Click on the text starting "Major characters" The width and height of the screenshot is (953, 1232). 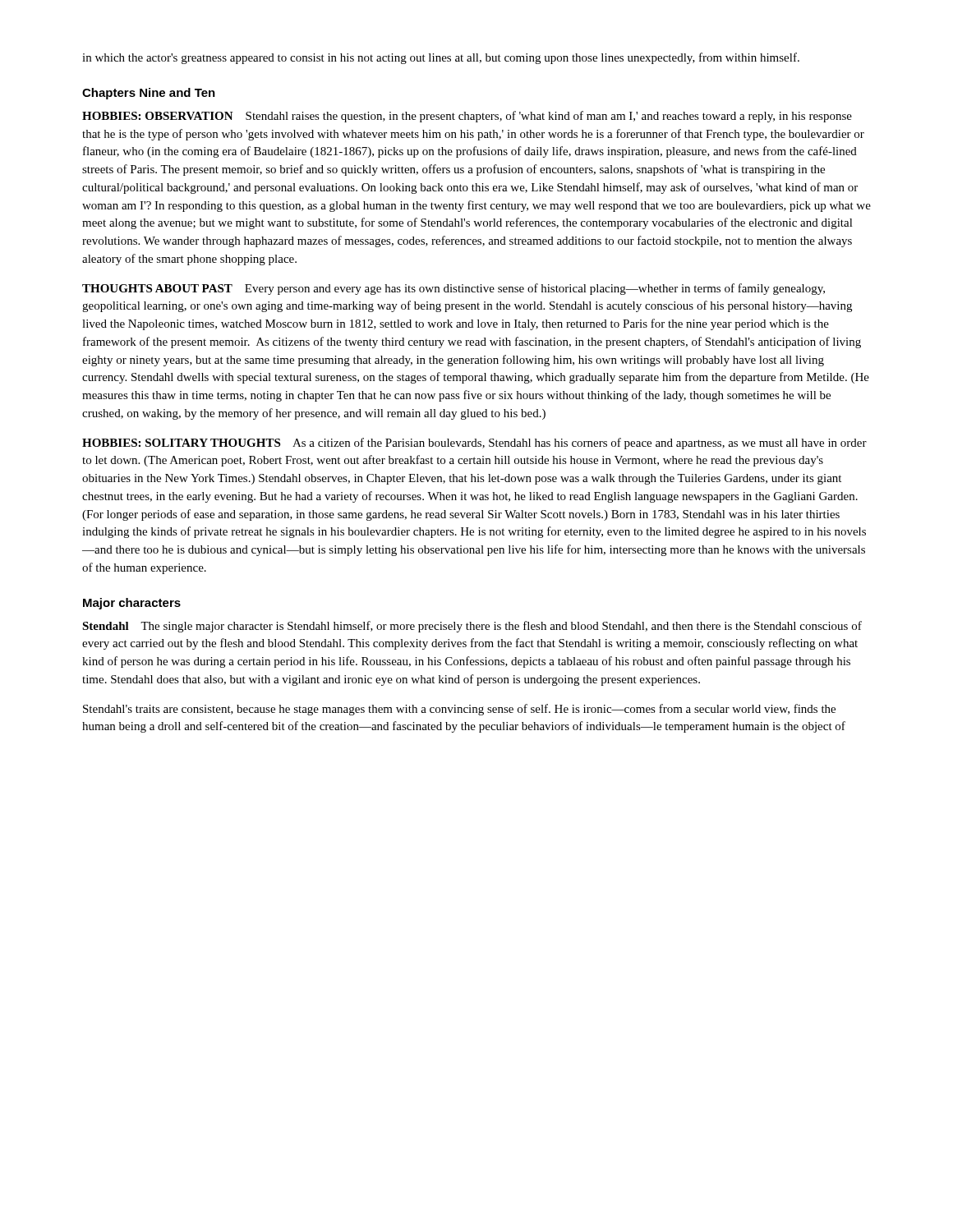[131, 602]
